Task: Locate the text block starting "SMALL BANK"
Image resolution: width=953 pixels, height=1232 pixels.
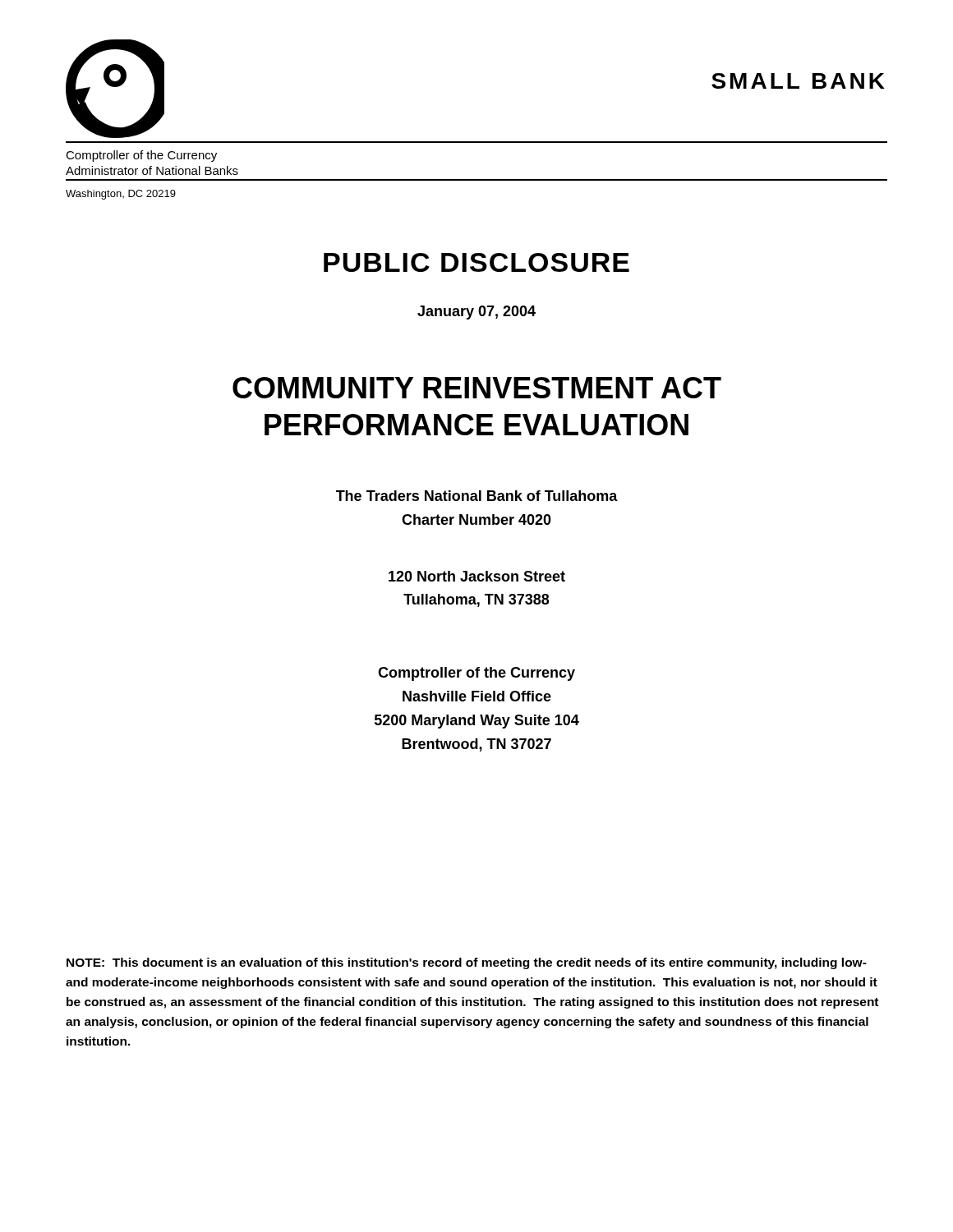Action: pyautogui.click(x=799, y=81)
